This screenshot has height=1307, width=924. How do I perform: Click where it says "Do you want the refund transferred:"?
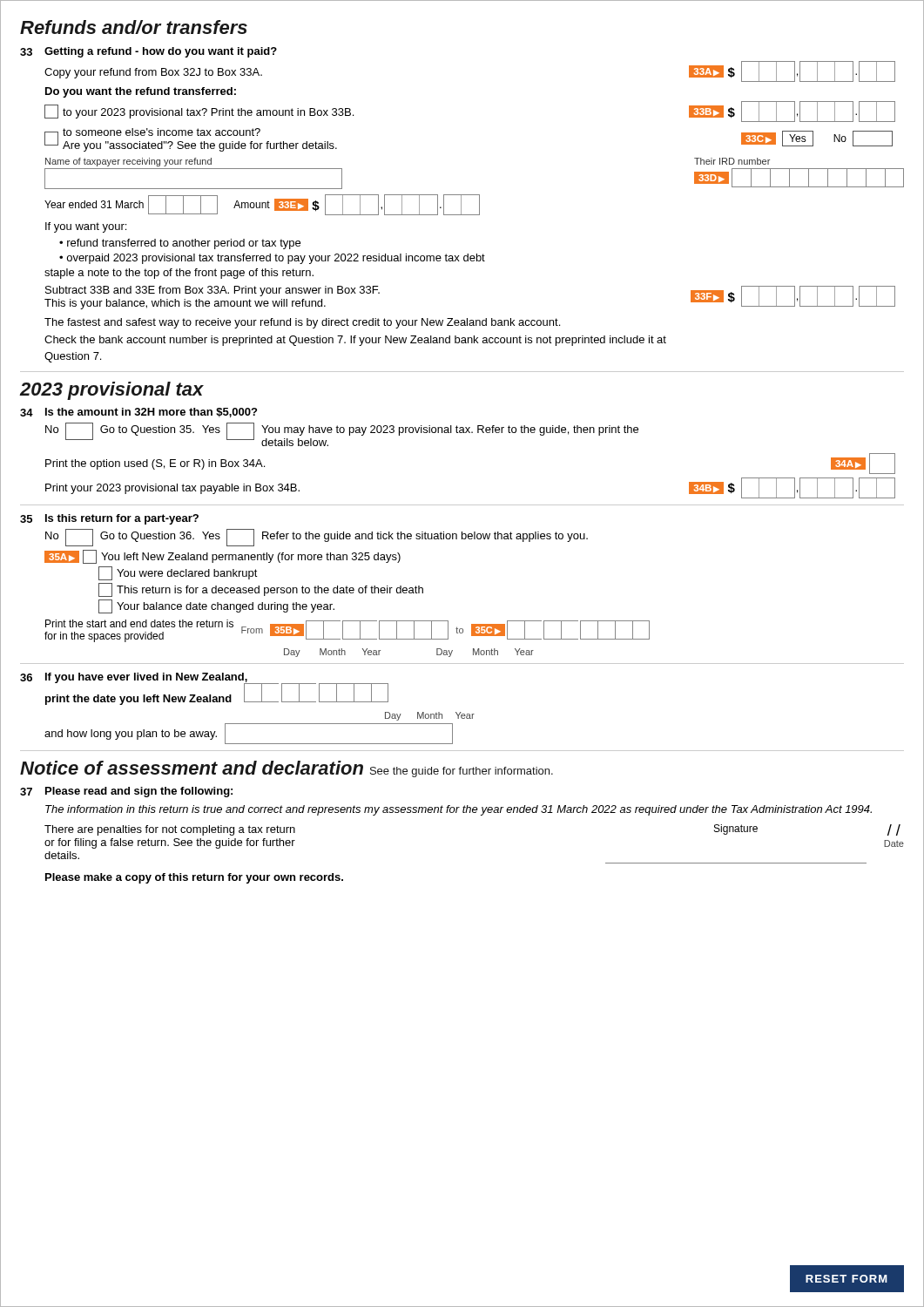coord(141,91)
